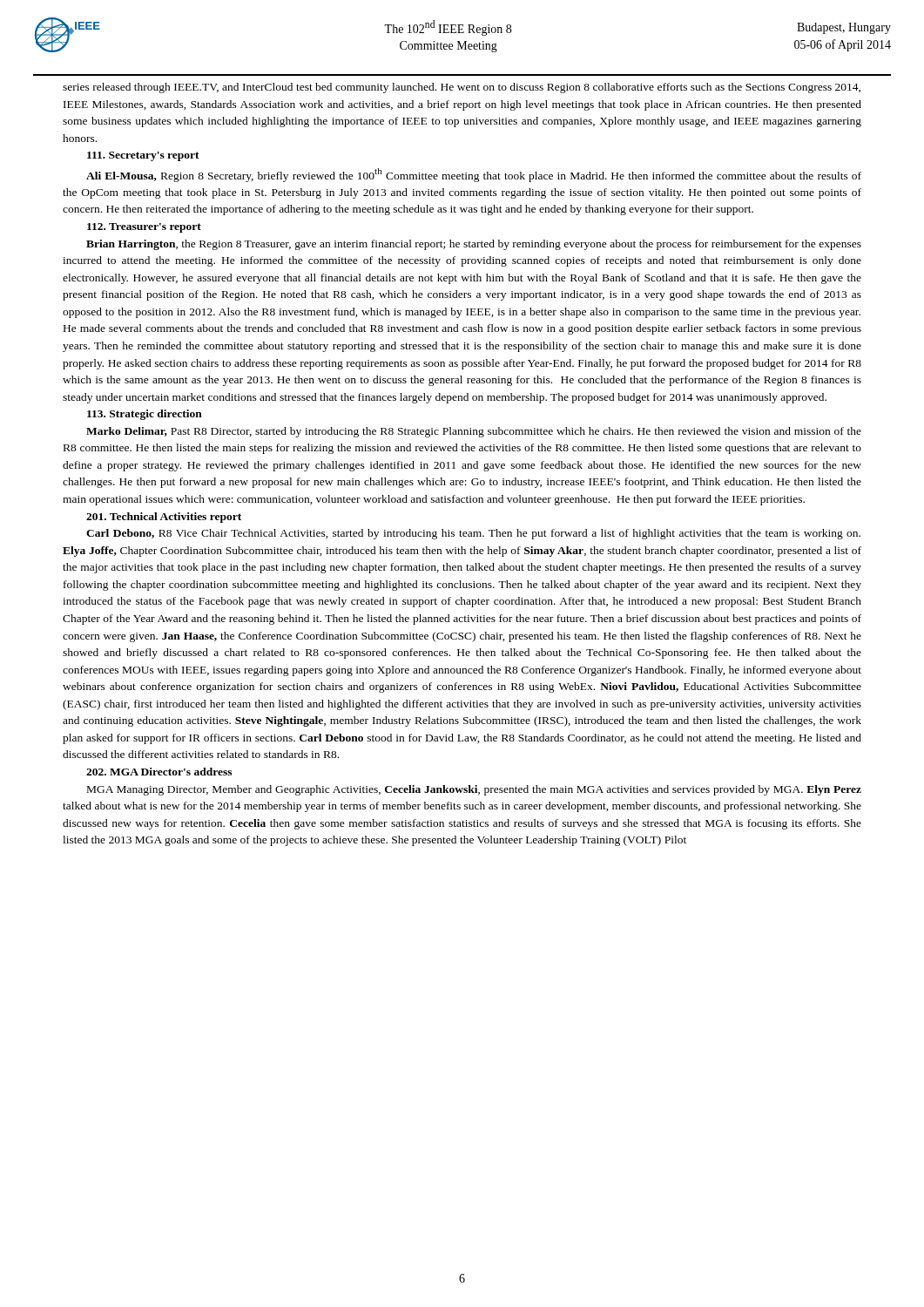Select the section header containing "113. Strategic direction"
The height and width of the screenshot is (1307, 924).
[145, 415]
